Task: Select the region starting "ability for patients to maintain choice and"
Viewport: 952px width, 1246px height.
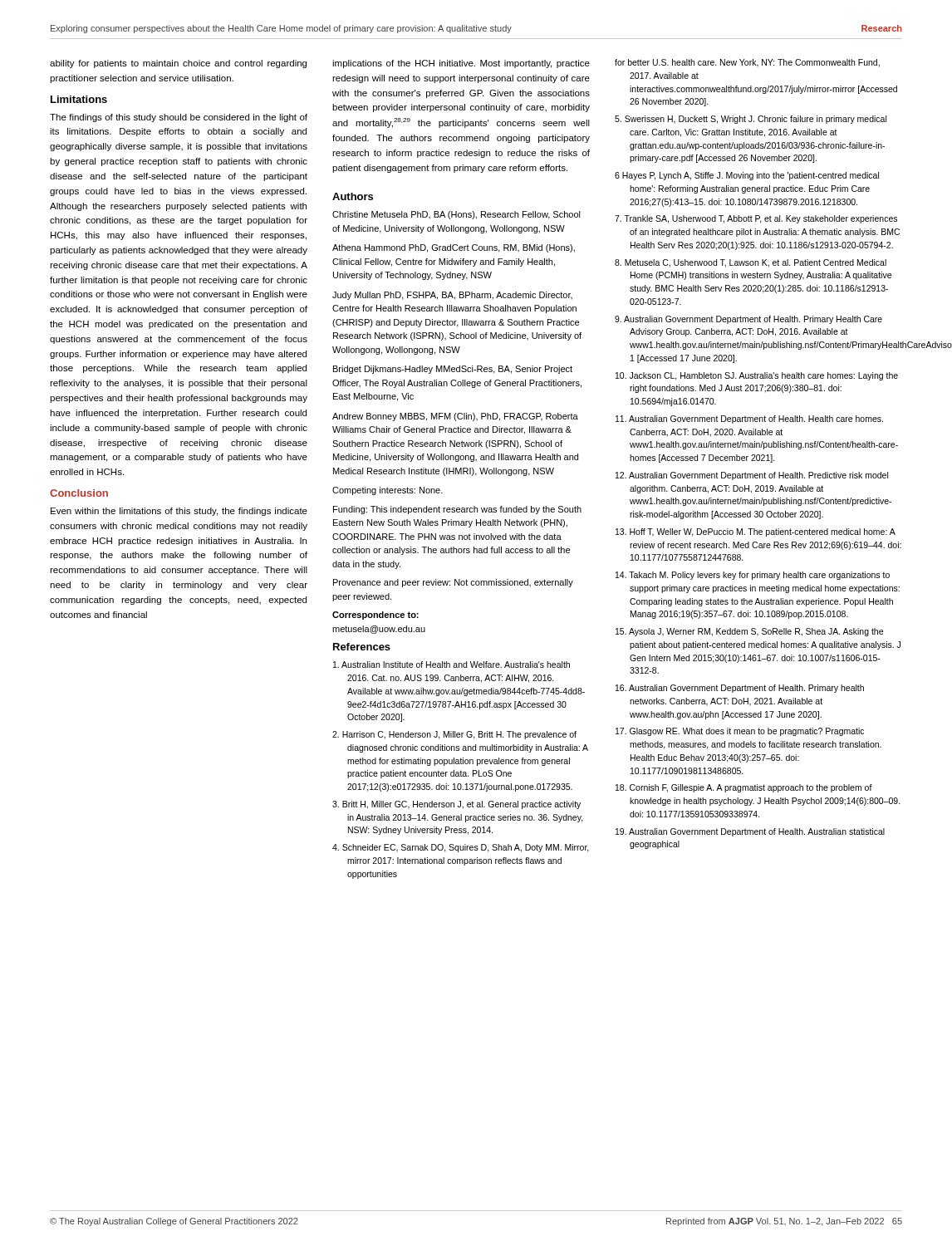Action: point(179,71)
